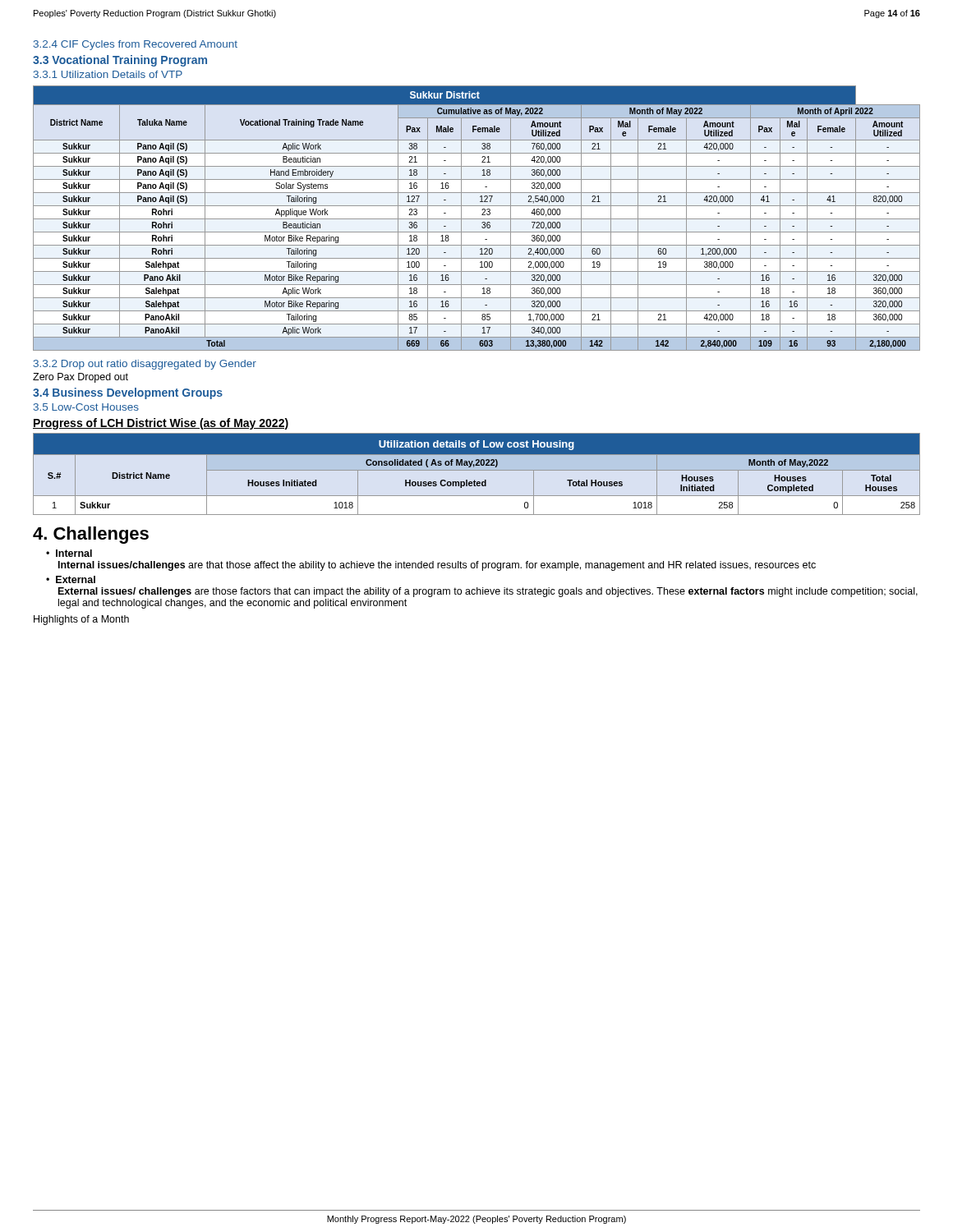The height and width of the screenshot is (1232, 953).
Task: Click on the text that says "Zero Pax Droped out"
Action: tap(81, 377)
